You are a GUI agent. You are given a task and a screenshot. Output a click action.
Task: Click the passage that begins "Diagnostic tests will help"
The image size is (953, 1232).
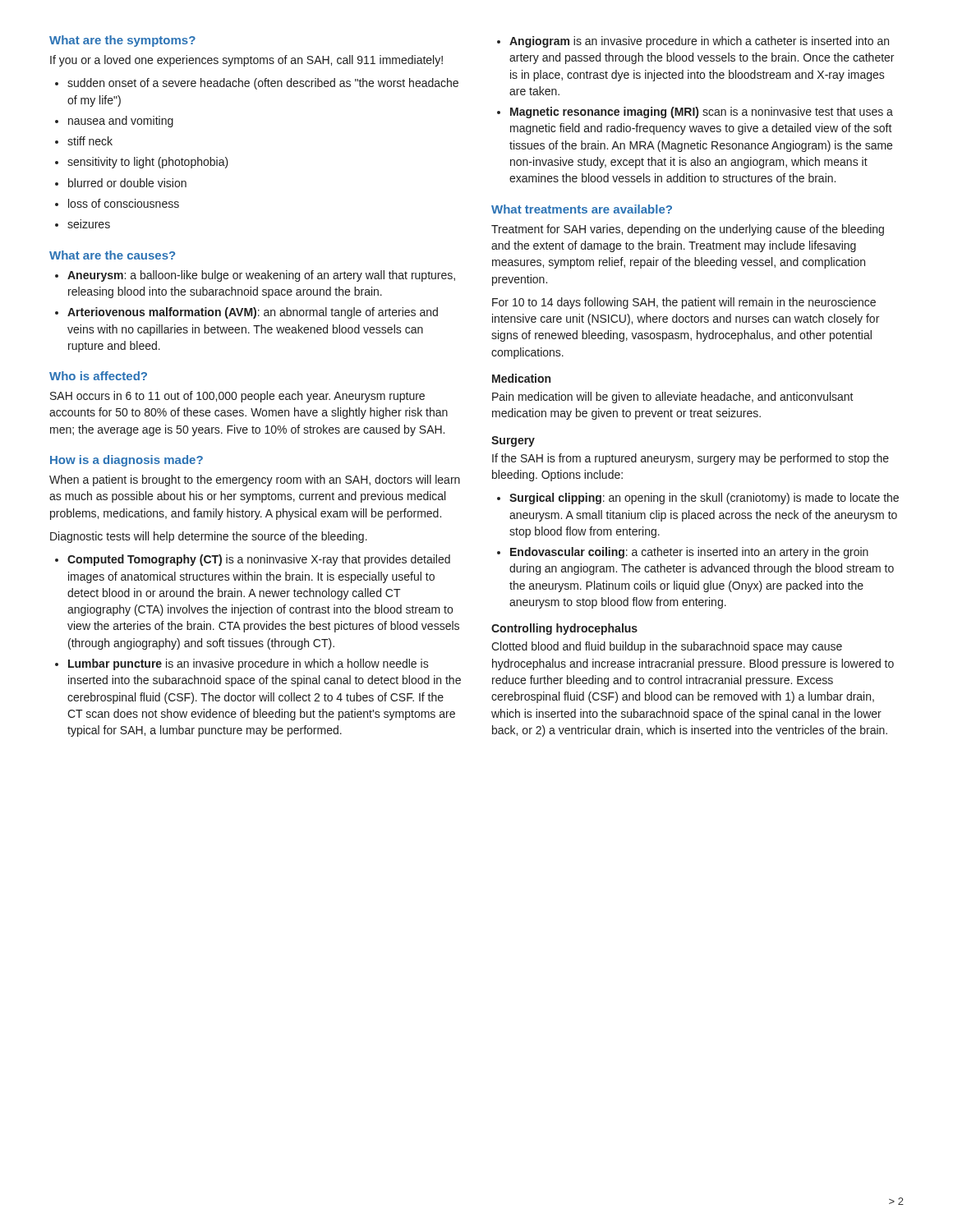click(x=255, y=536)
